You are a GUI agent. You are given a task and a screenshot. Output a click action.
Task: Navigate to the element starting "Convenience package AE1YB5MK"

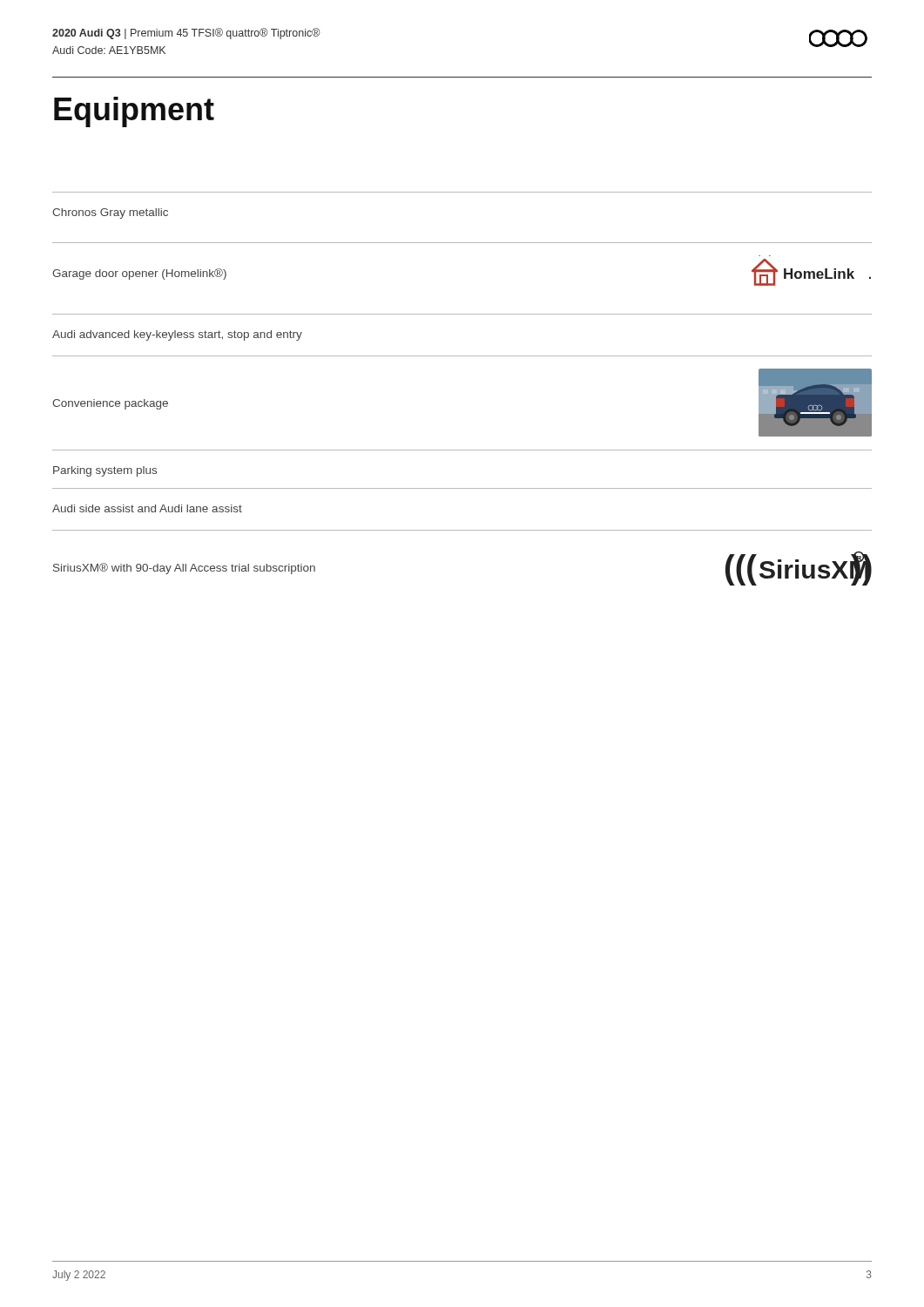(x=111, y=401)
